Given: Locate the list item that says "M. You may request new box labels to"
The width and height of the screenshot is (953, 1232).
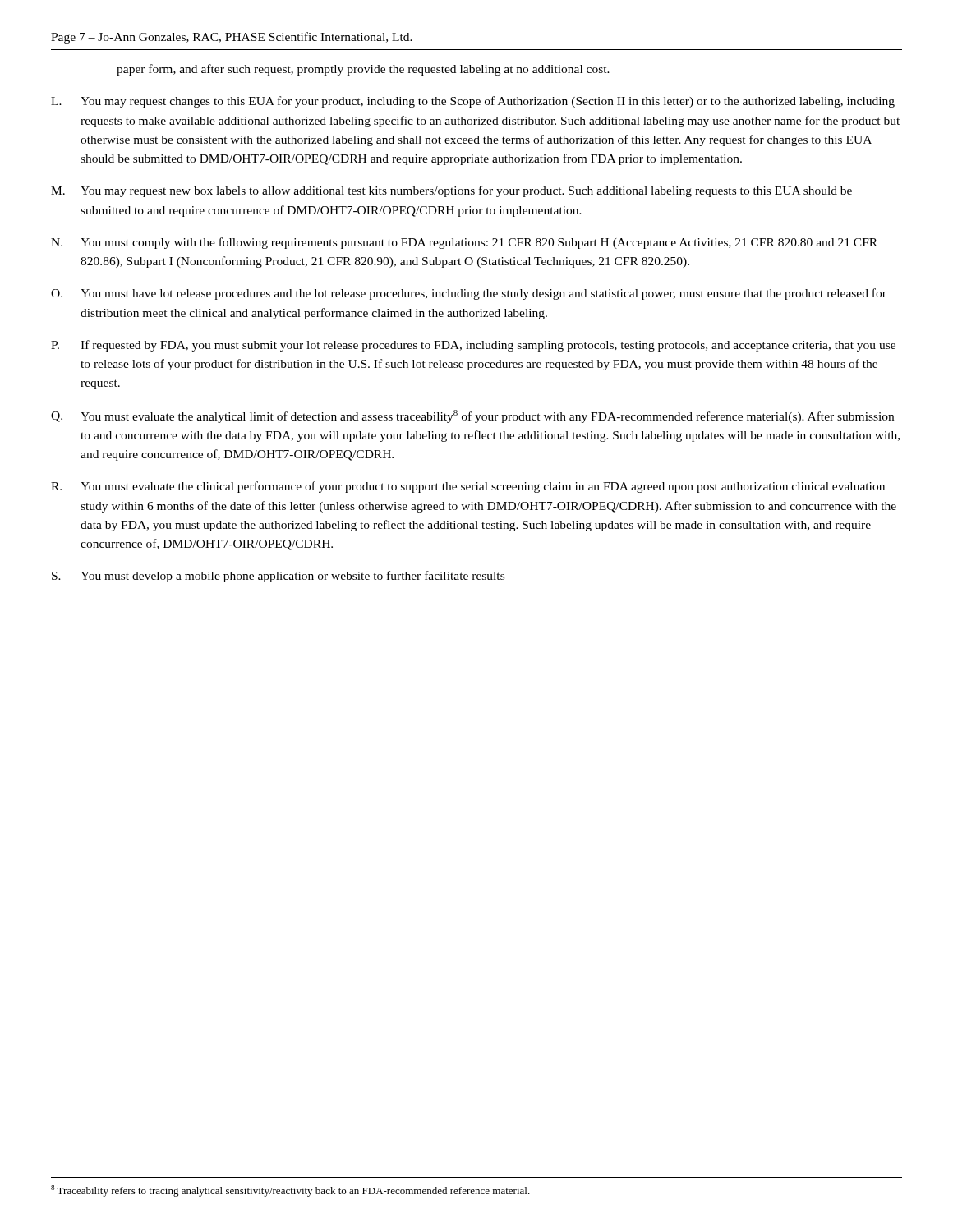Looking at the screenshot, I should [x=476, y=200].
